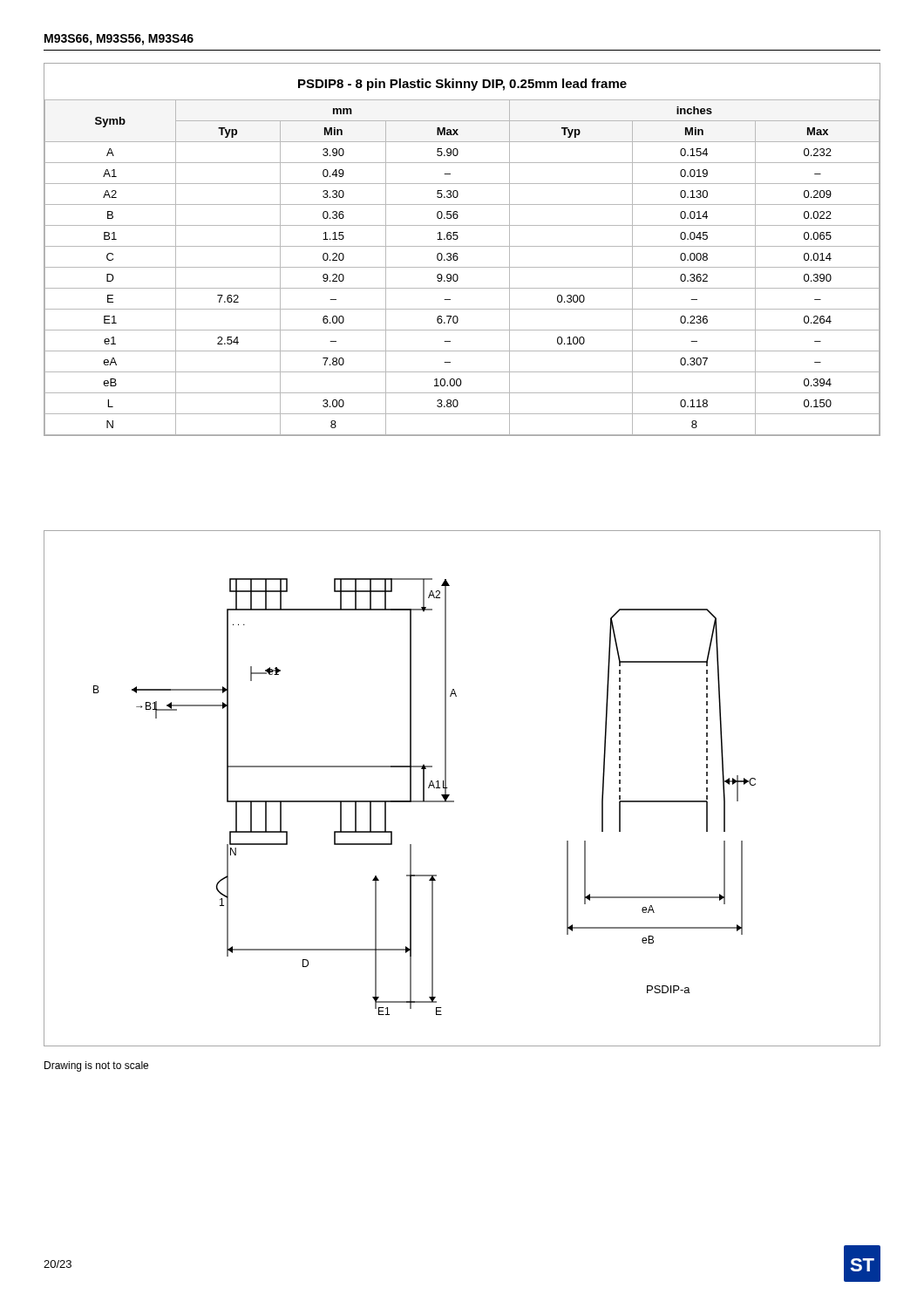924x1308 pixels.
Task: Click on the table containing "0.045"
Action: click(462, 249)
